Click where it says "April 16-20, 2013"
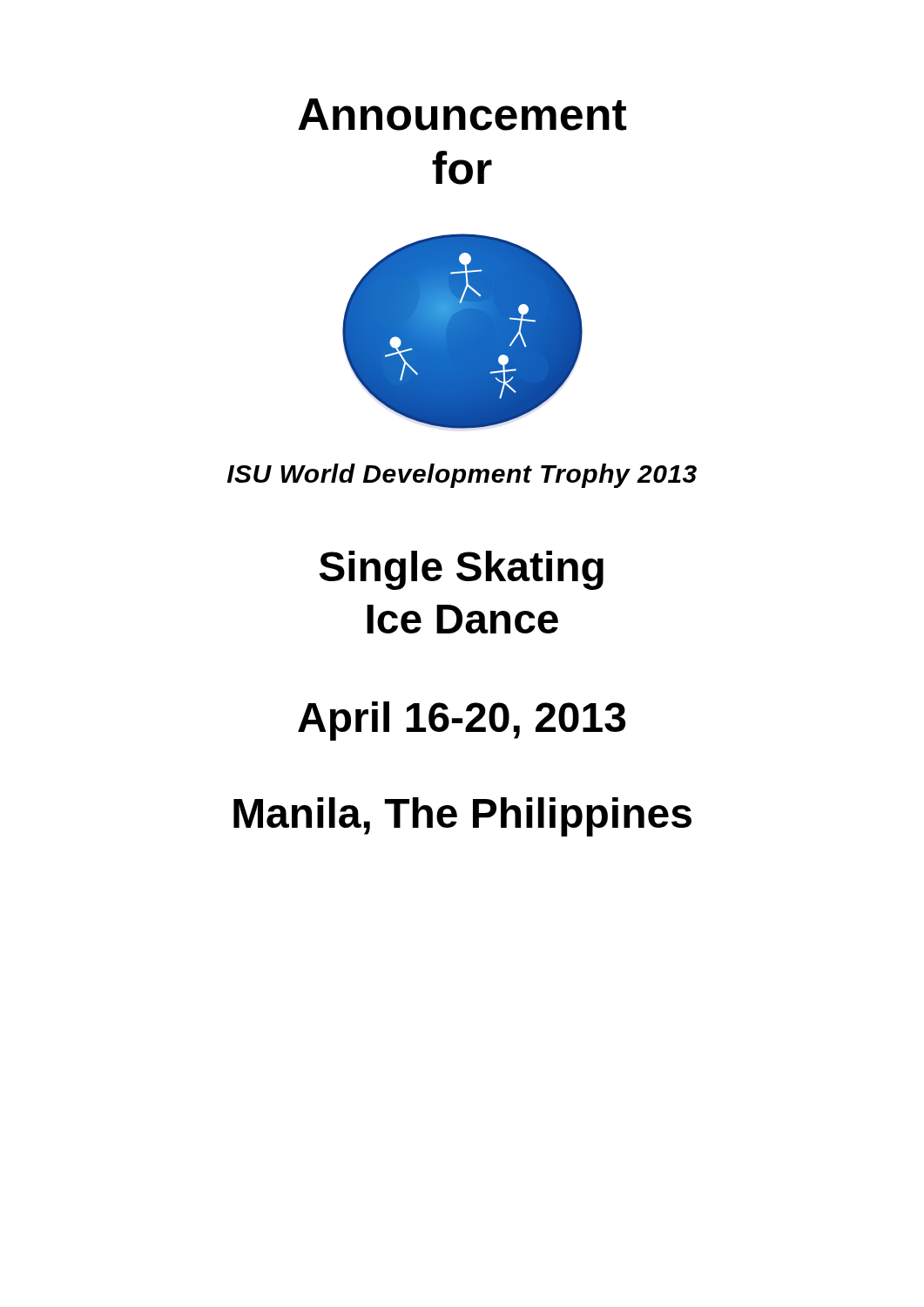The image size is (924, 1307). tap(462, 717)
